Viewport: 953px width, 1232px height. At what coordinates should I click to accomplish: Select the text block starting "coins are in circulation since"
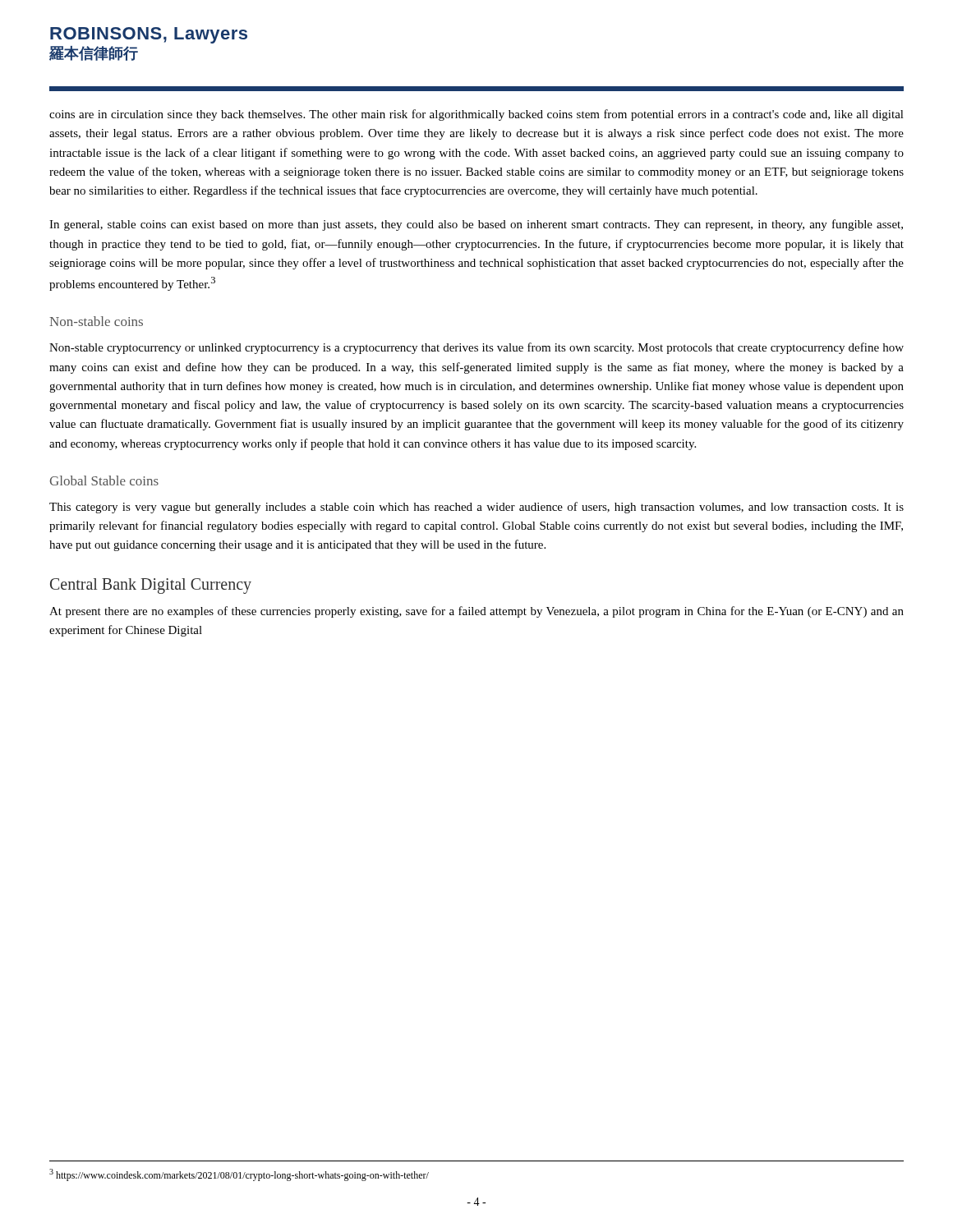pyautogui.click(x=476, y=152)
